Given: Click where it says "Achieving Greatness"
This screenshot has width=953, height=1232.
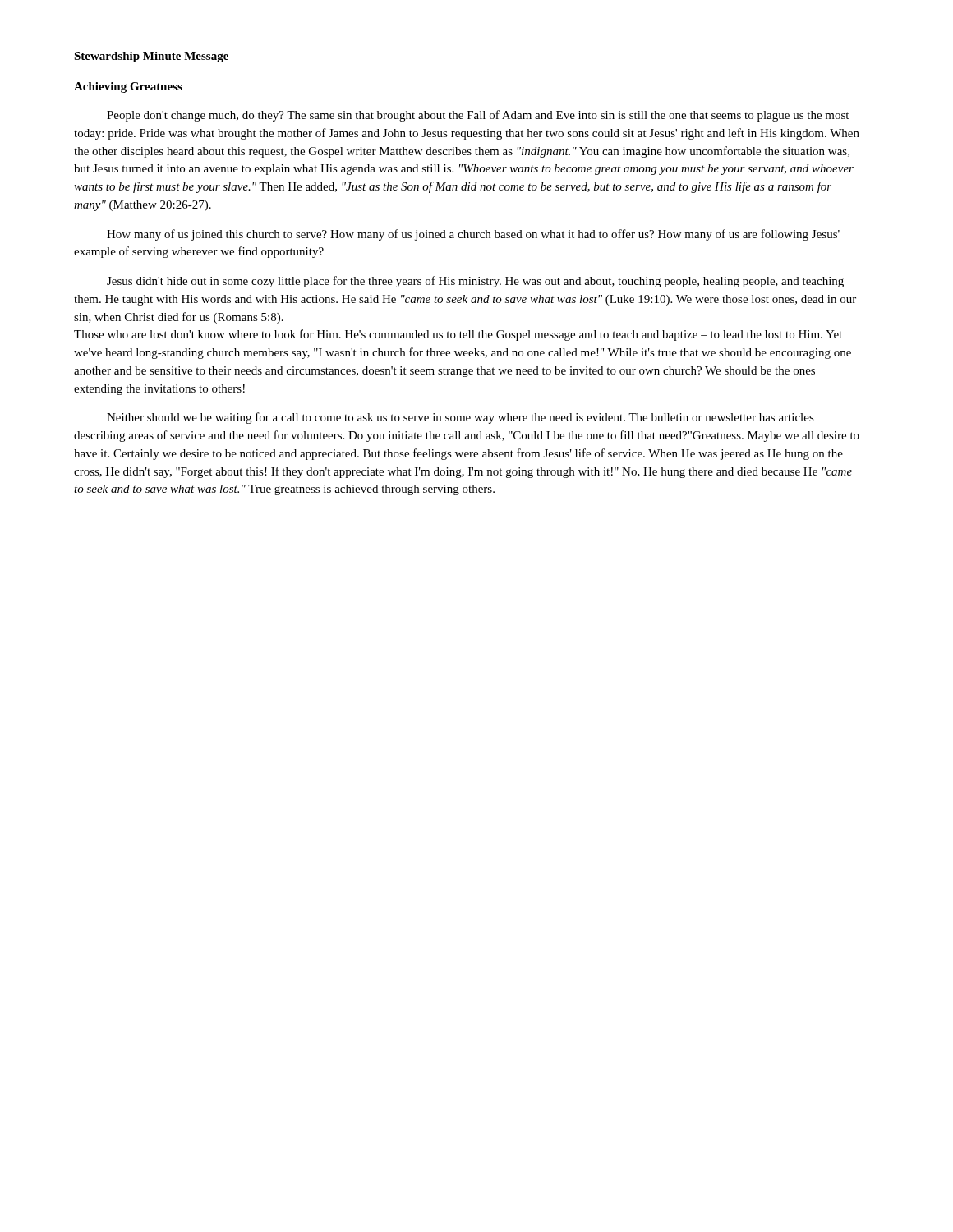Looking at the screenshot, I should pyautogui.click(x=128, y=86).
